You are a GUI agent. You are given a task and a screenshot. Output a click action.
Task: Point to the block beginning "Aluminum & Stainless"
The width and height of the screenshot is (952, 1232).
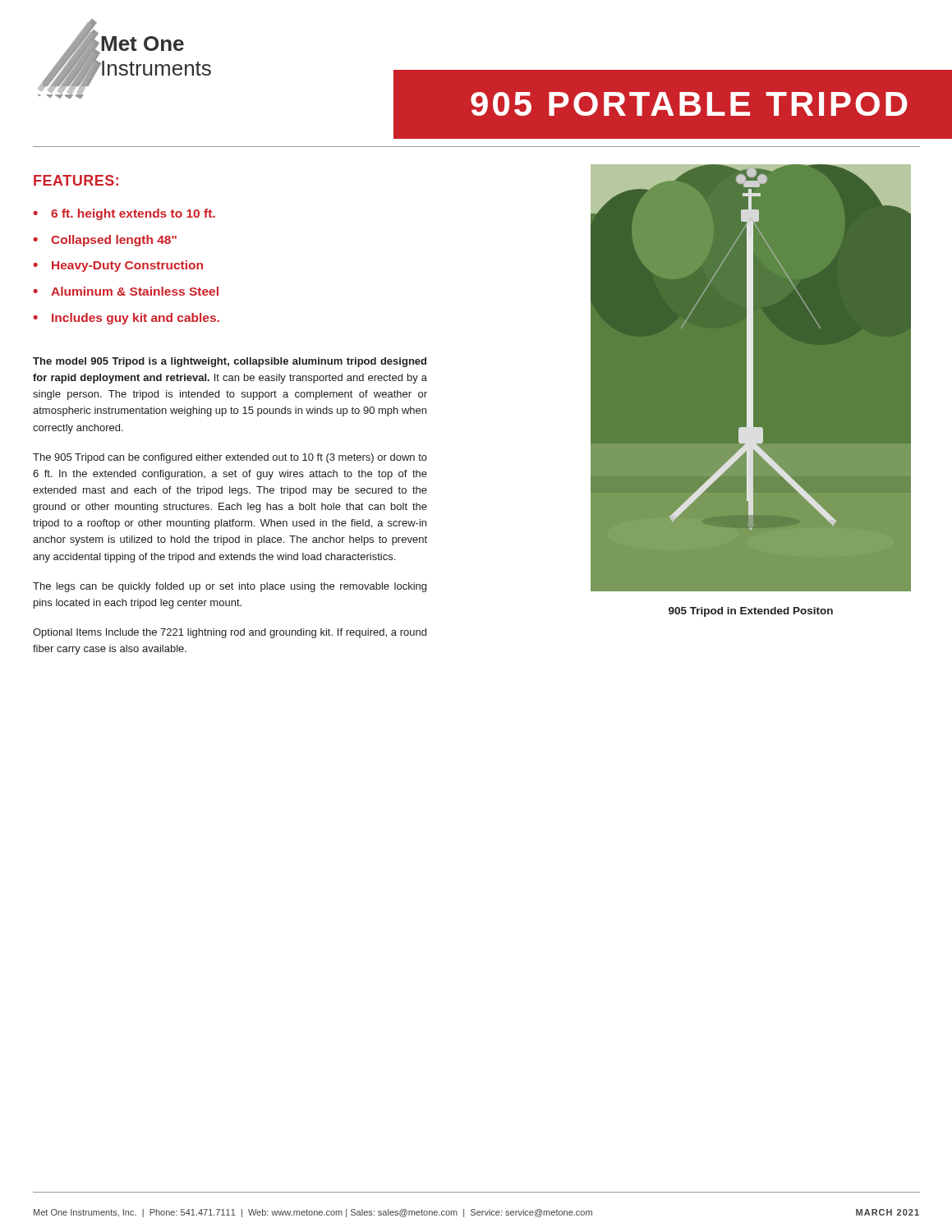[x=135, y=291]
